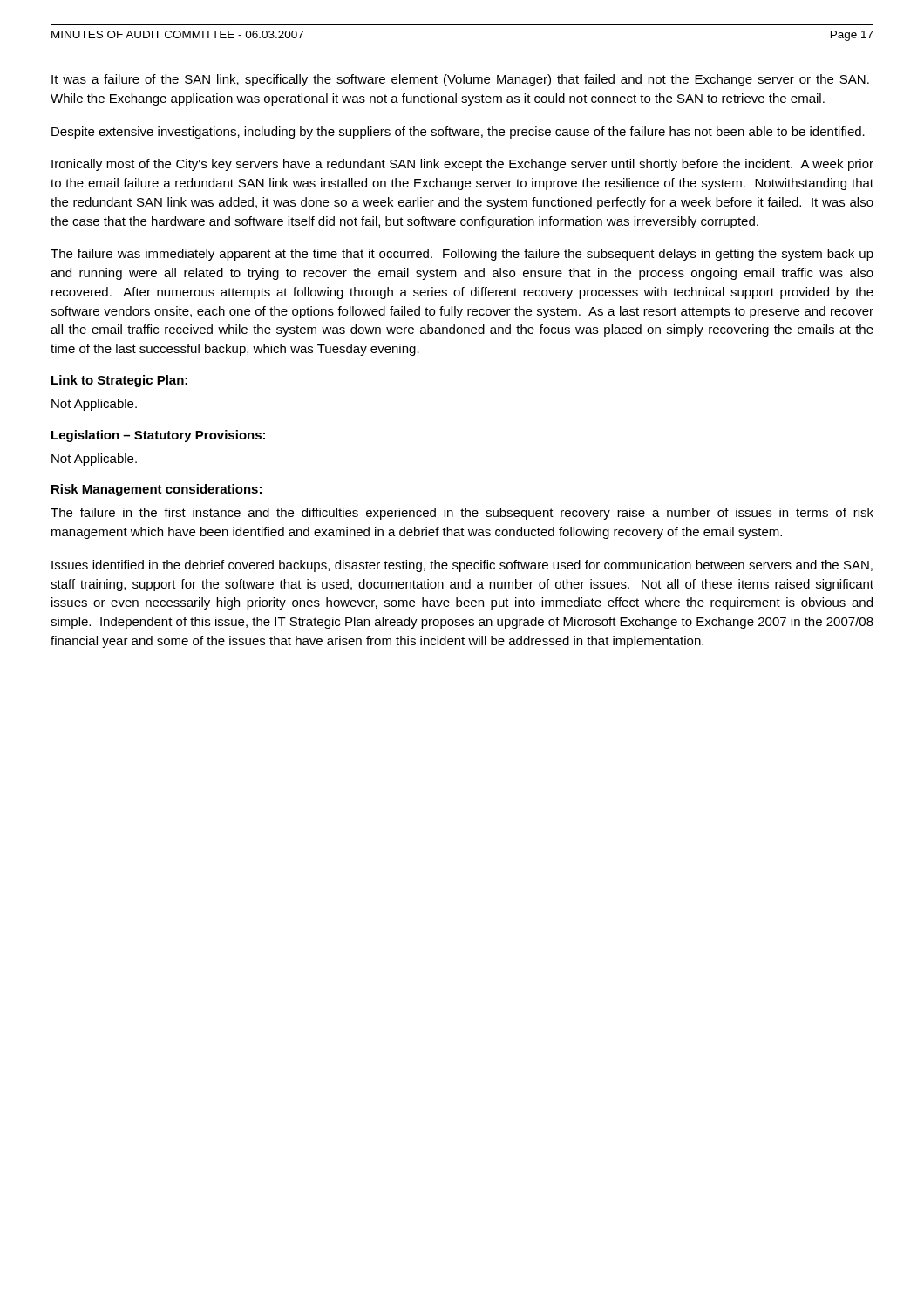Select the section header that says "Link to Strategic Plan:"
The image size is (924, 1308).
120,380
